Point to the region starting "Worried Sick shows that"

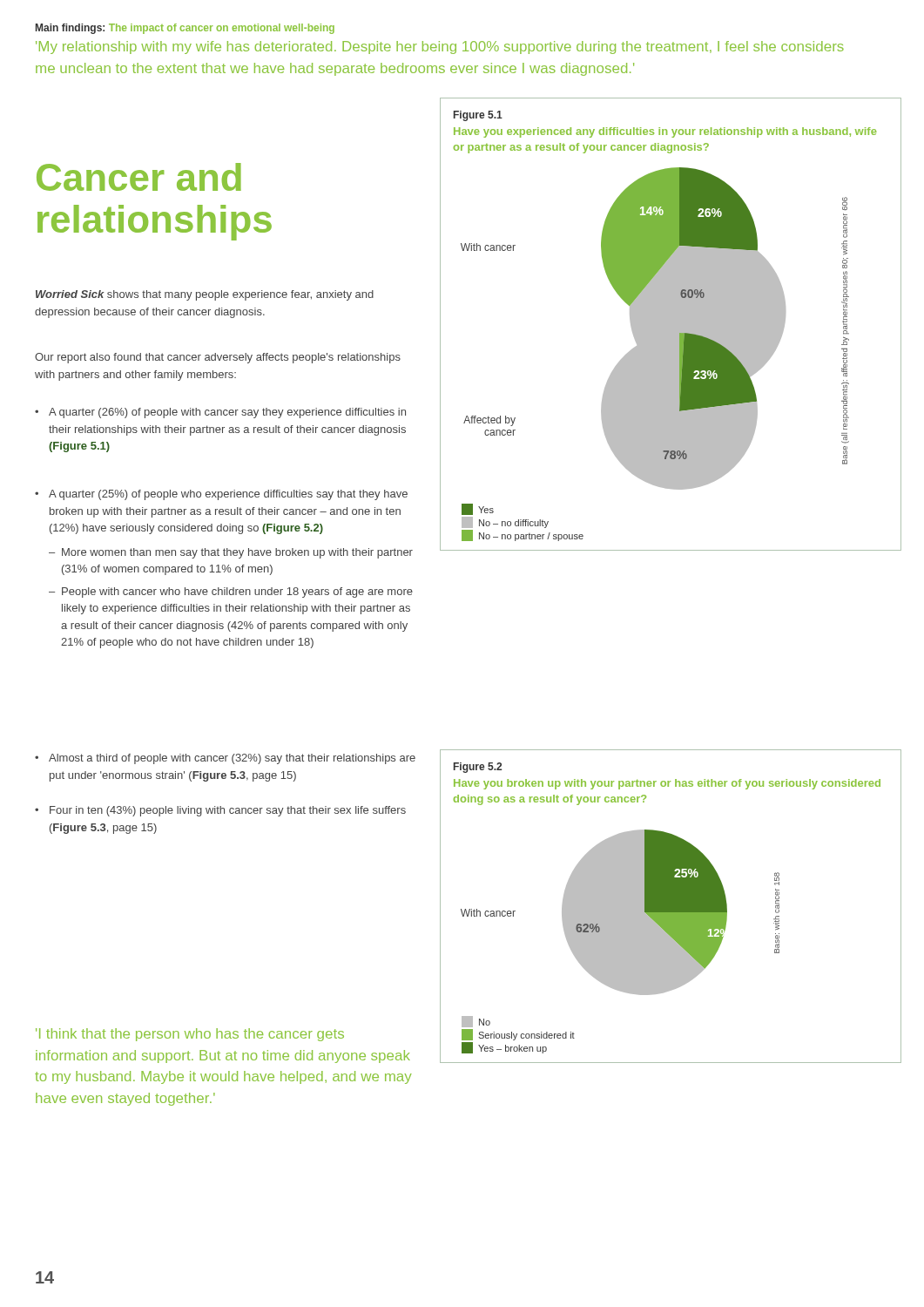(224, 303)
